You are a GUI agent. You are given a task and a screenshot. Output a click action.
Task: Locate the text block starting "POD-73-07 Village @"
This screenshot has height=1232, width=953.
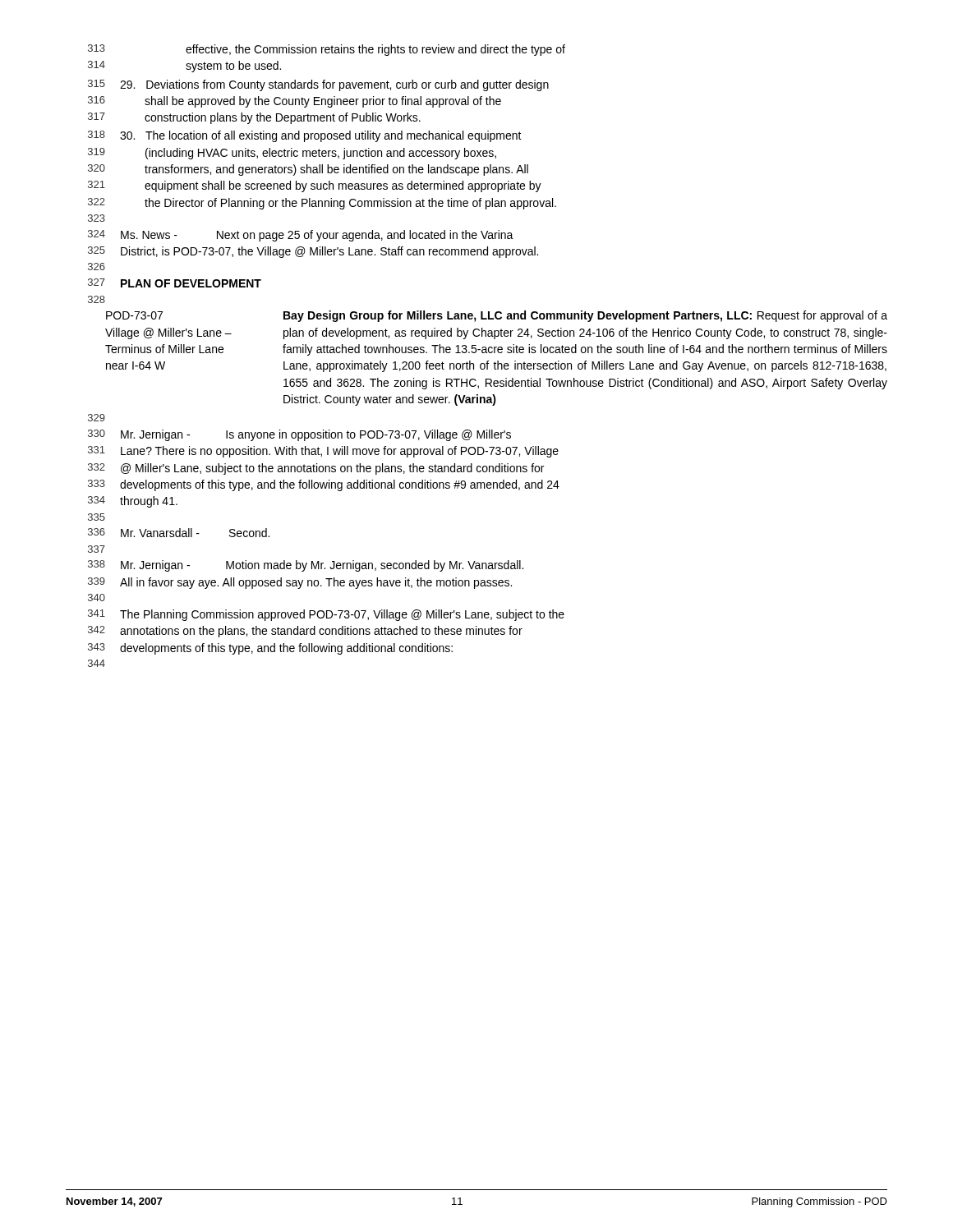coord(496,358)
